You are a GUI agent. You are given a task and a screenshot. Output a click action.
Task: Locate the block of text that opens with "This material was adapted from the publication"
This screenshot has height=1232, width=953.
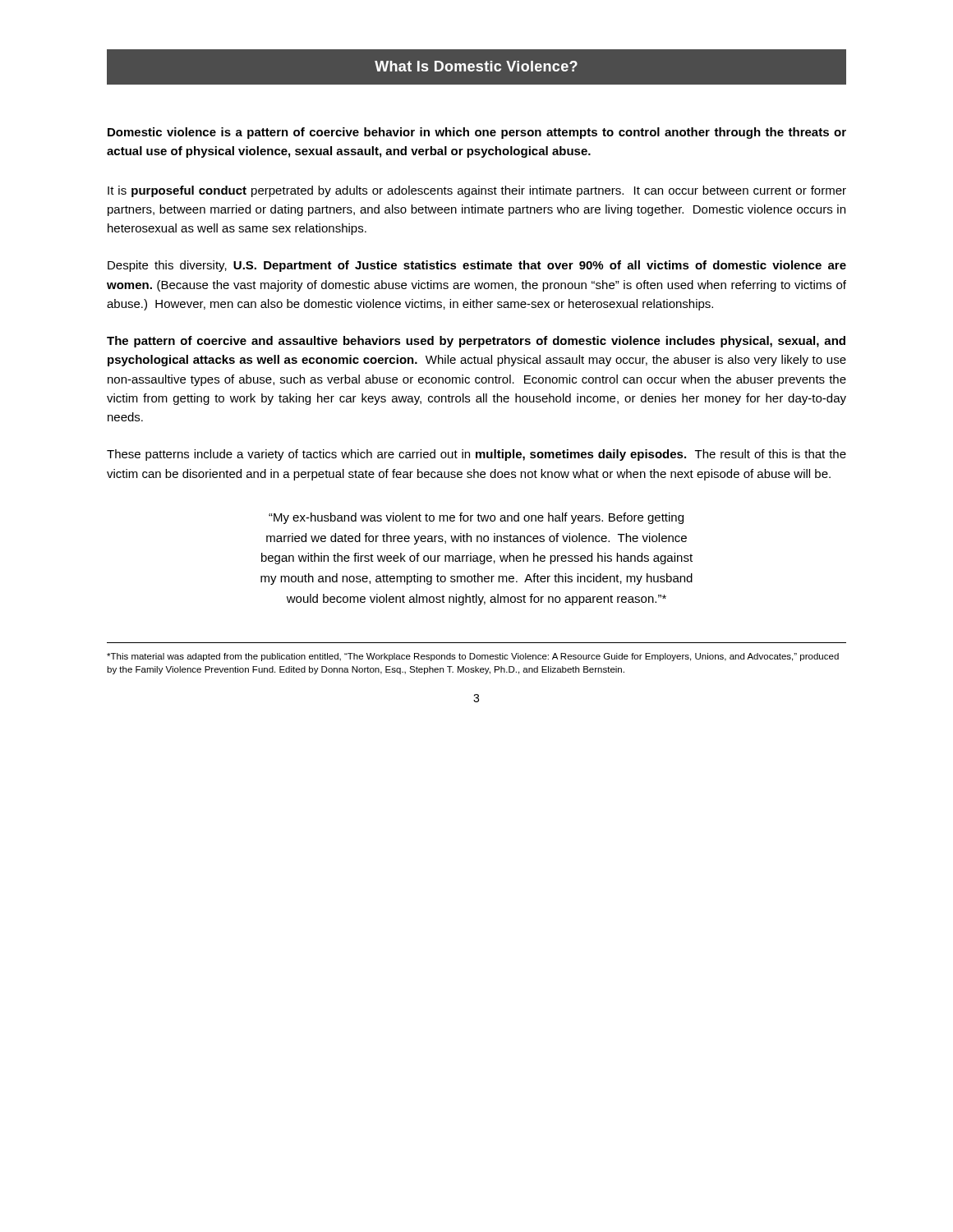pyautogui.click(x=473, y=663)
